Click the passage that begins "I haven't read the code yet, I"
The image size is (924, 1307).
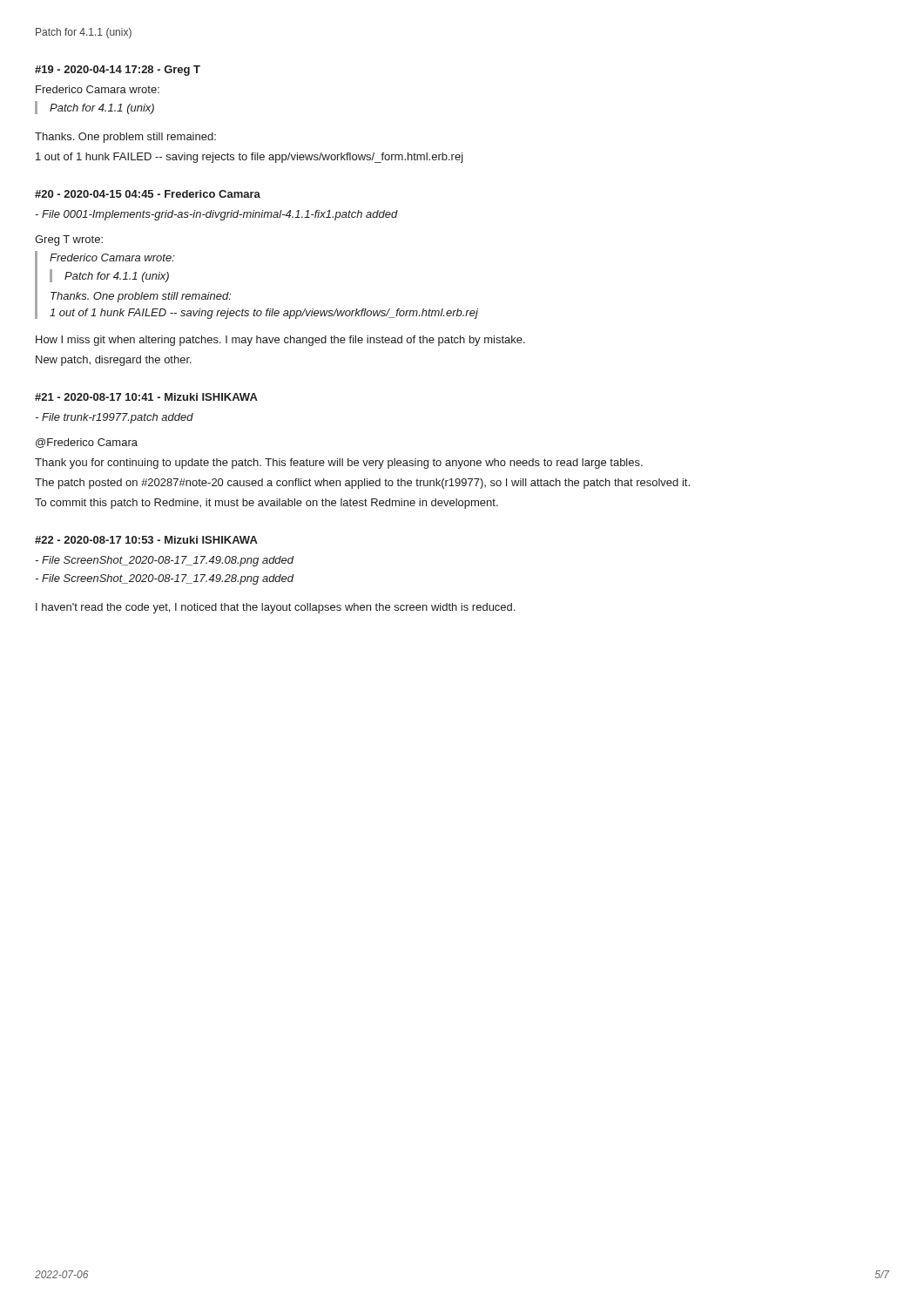pos(275,607)
